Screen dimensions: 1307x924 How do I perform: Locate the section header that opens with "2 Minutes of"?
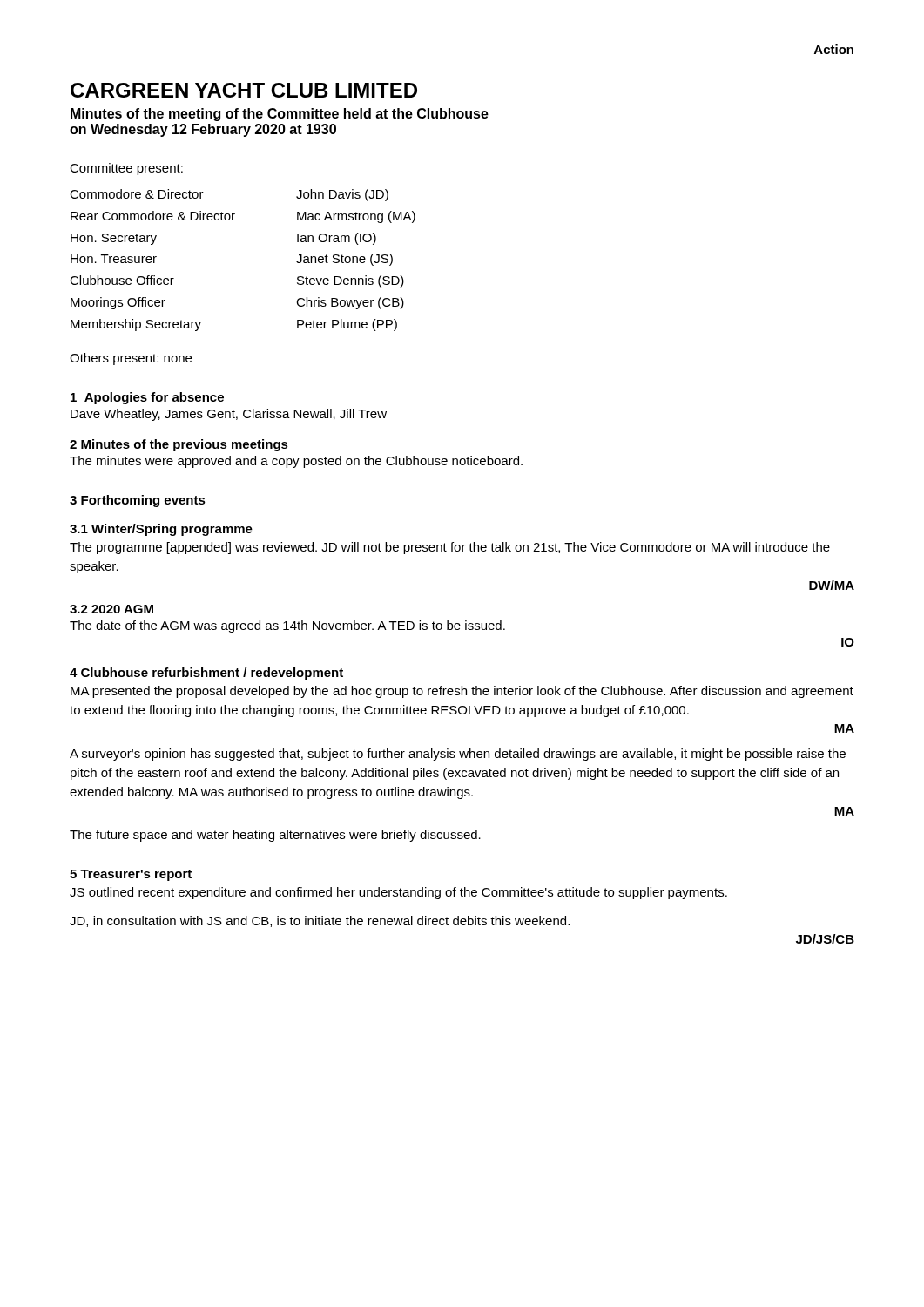point(179,444)
